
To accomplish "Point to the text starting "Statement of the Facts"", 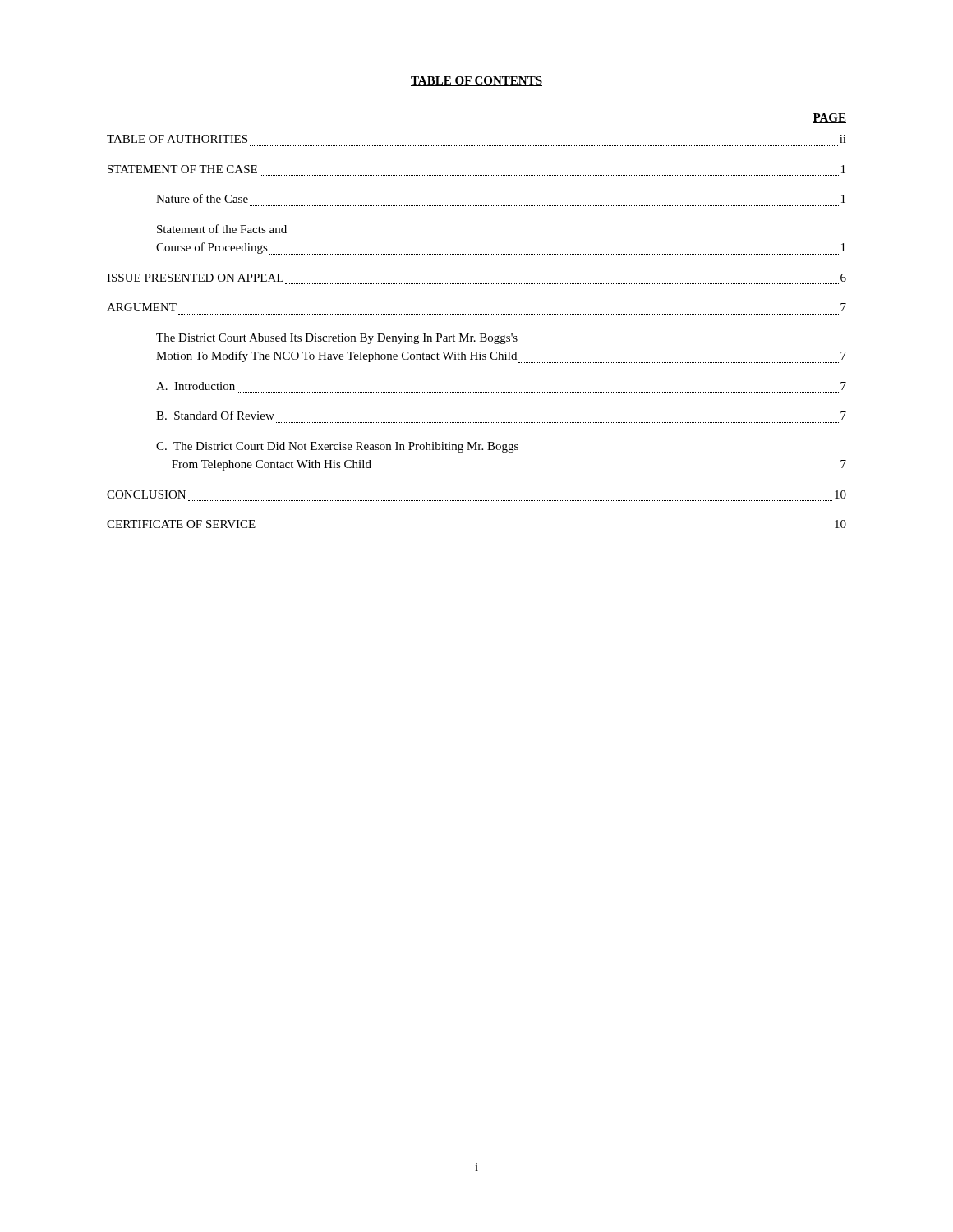I will [222, 229].
